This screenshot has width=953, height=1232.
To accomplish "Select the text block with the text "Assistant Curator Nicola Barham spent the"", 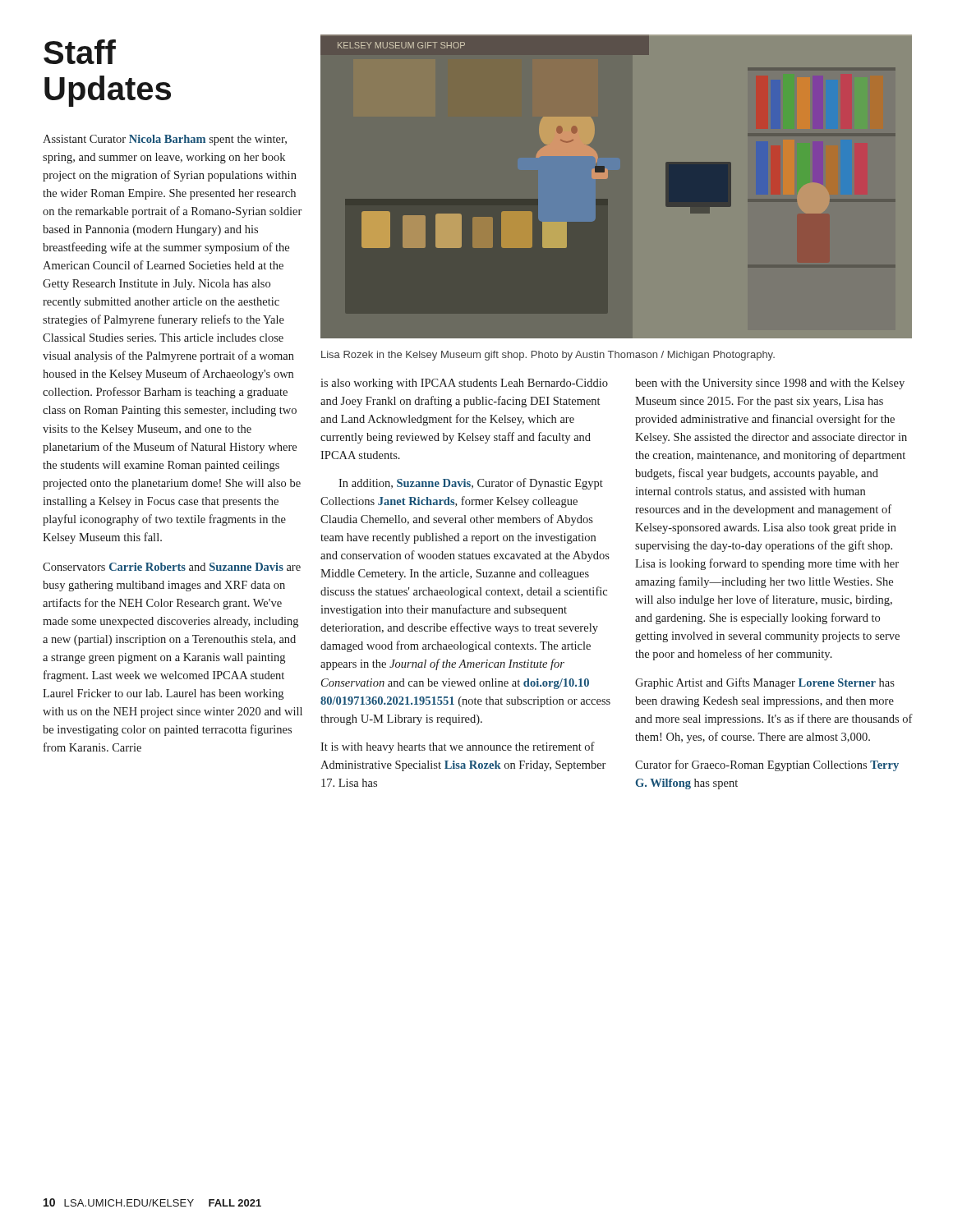I will point(173,443).
